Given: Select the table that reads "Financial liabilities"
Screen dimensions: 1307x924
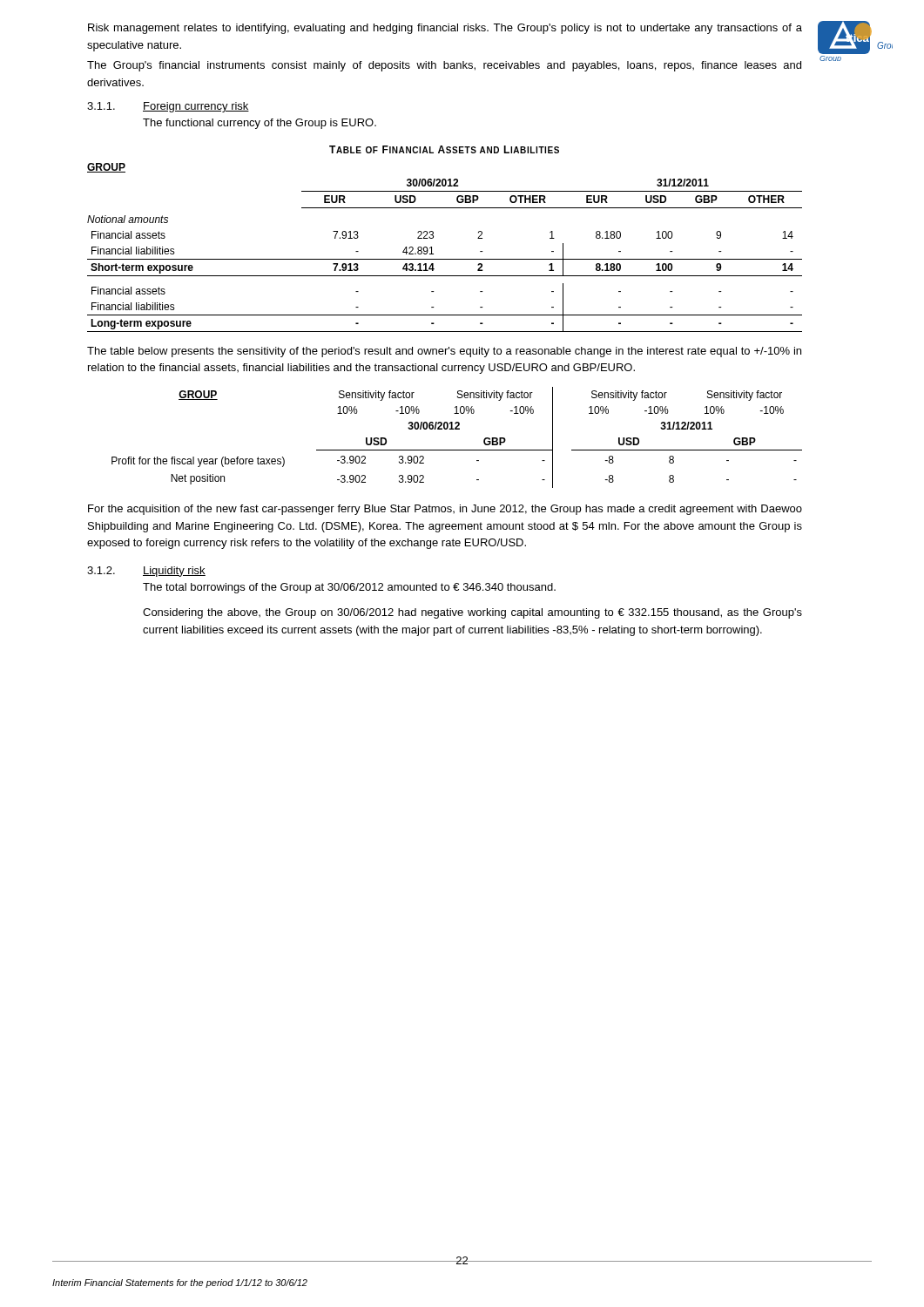Looking at the screenshot, I should point(445,246).
